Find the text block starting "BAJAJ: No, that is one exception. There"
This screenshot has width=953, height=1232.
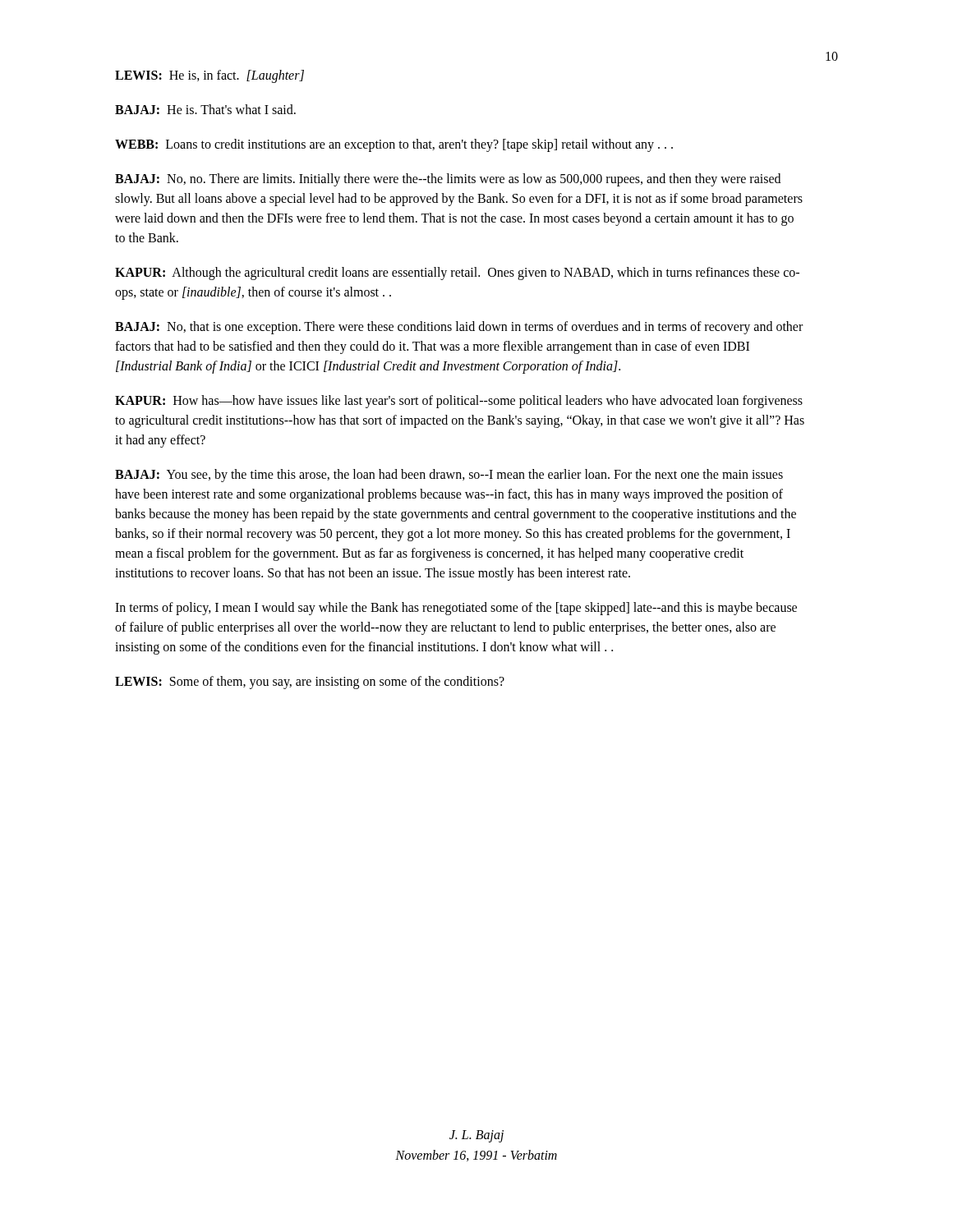pos(459,346)
